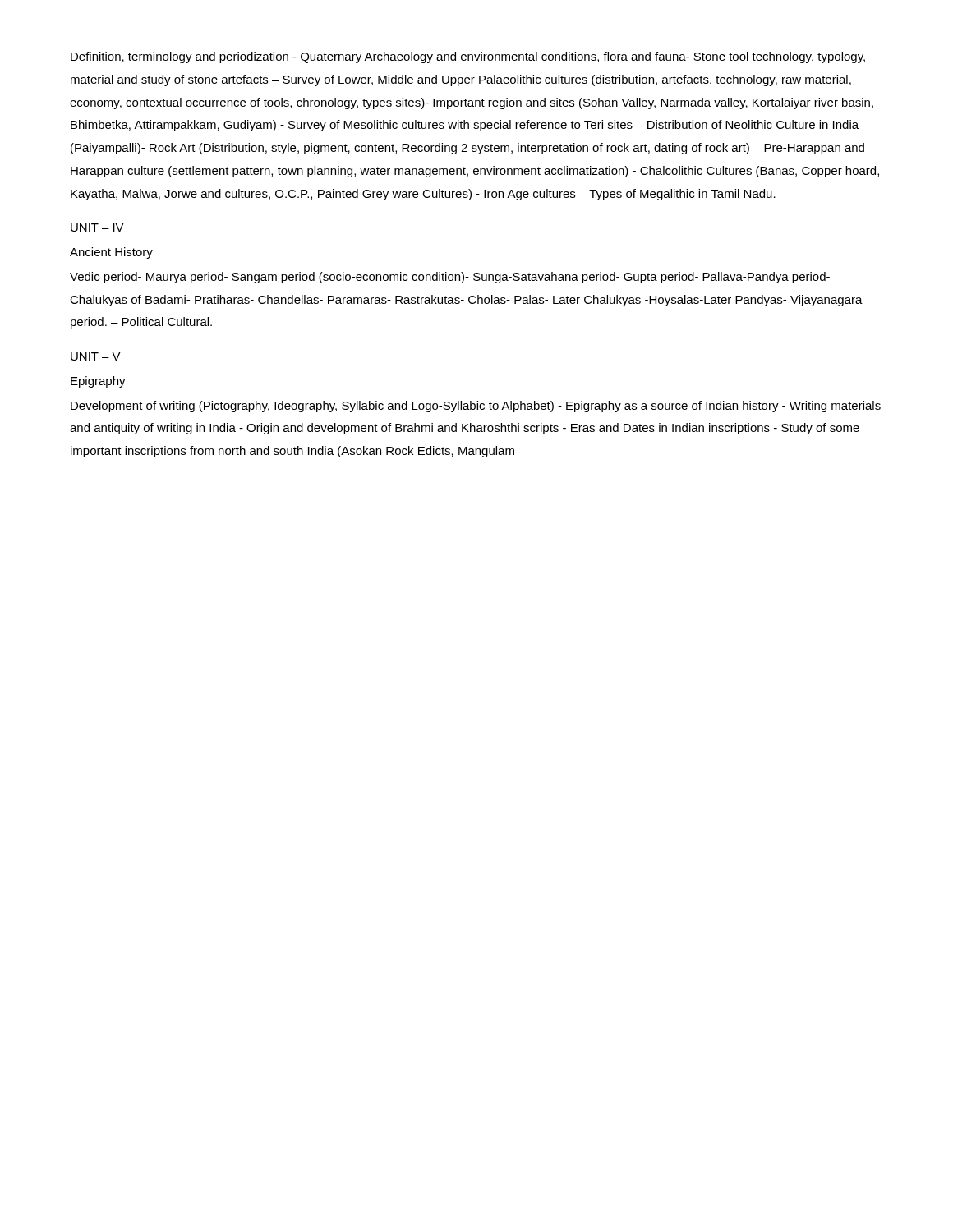Find the text block containing "Definition, terminology and periodization - Quaternary Archaeology and"

[475, 125]
